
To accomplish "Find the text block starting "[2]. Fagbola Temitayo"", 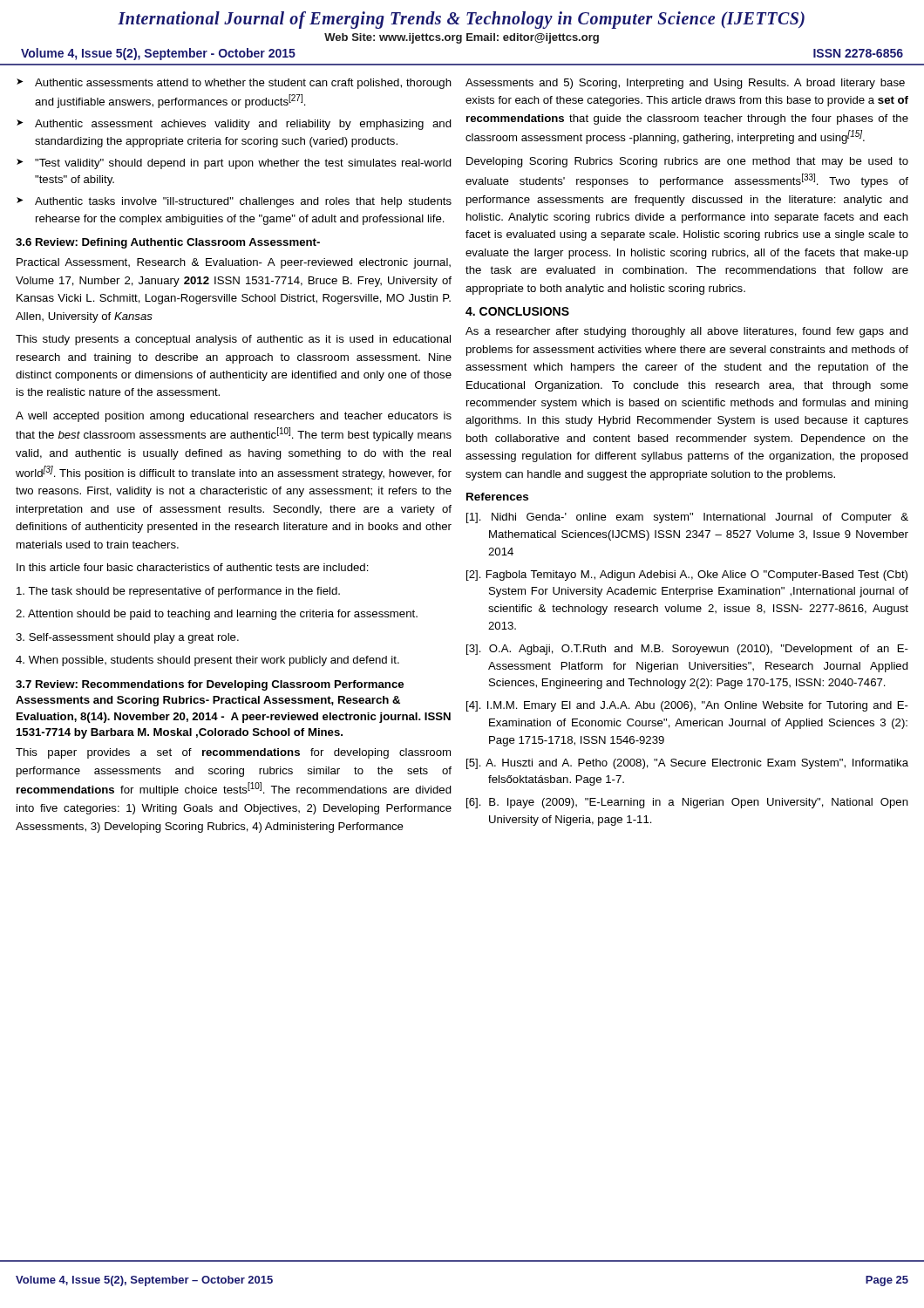I will point(687,600).
